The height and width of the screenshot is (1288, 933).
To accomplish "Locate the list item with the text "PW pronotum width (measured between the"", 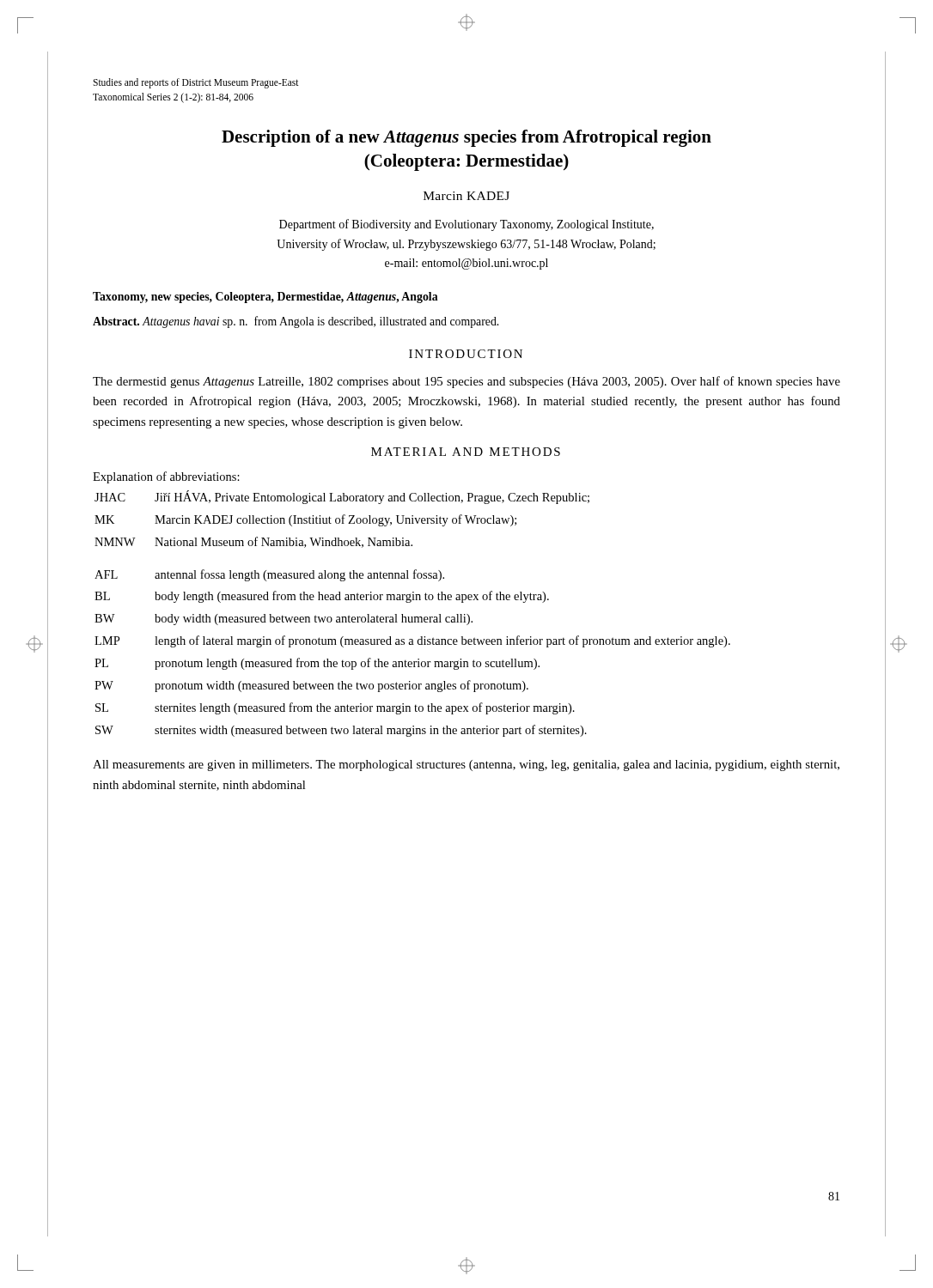I will [466, 686].
